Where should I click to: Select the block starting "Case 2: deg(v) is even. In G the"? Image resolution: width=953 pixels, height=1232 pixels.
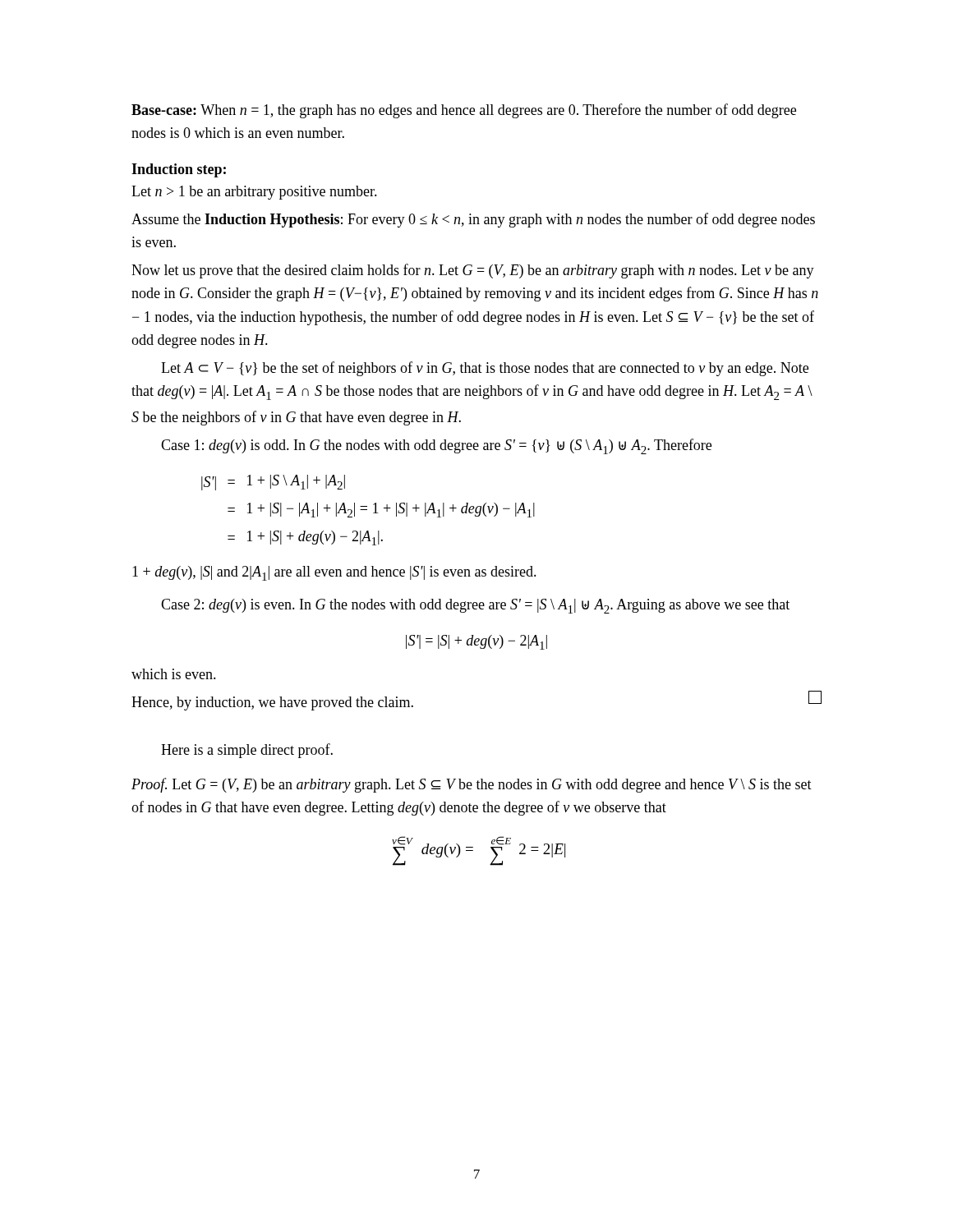click(x=476, y=606)
